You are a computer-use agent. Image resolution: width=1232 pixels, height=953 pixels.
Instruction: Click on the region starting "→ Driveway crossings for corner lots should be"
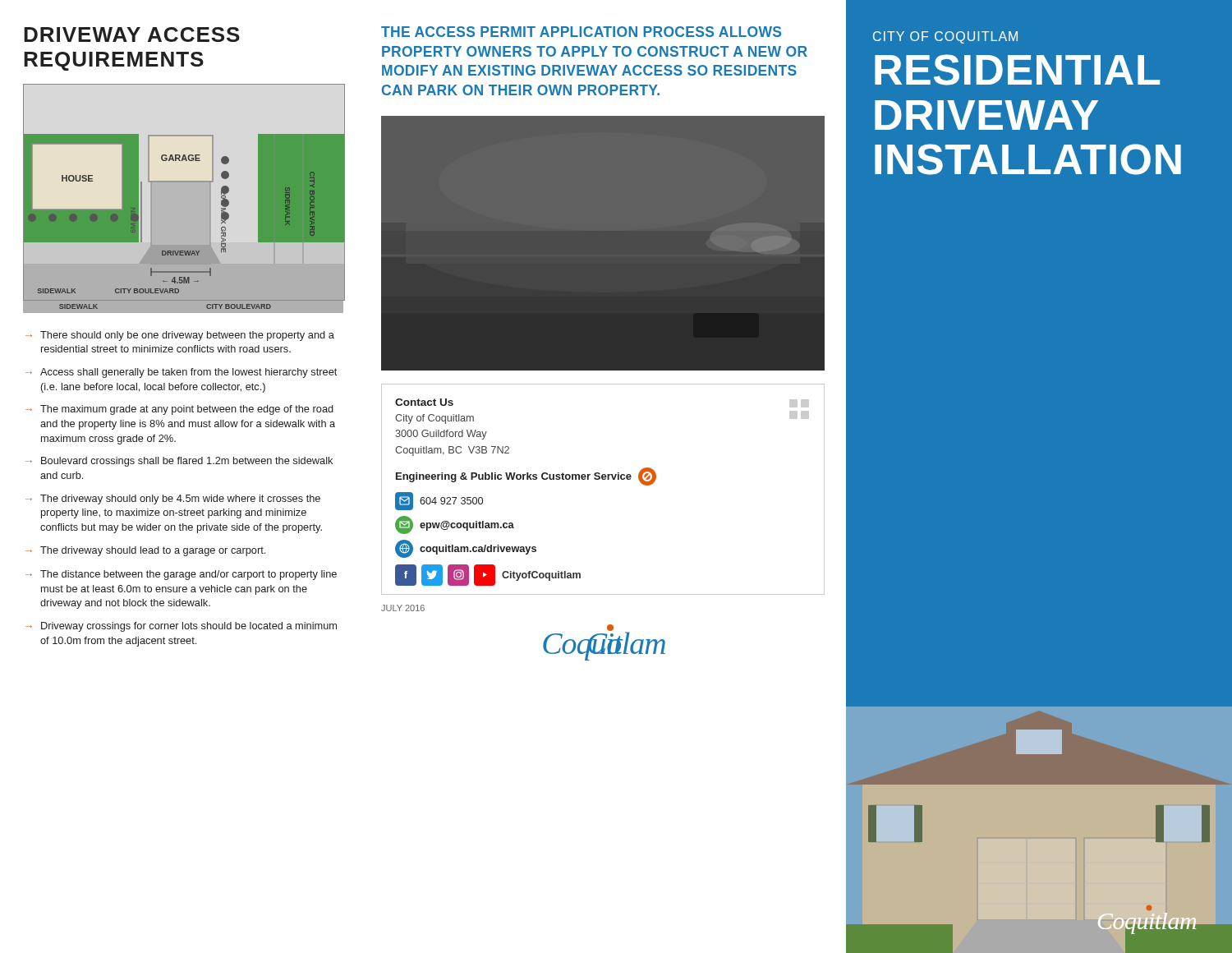(x=183, y=633)
